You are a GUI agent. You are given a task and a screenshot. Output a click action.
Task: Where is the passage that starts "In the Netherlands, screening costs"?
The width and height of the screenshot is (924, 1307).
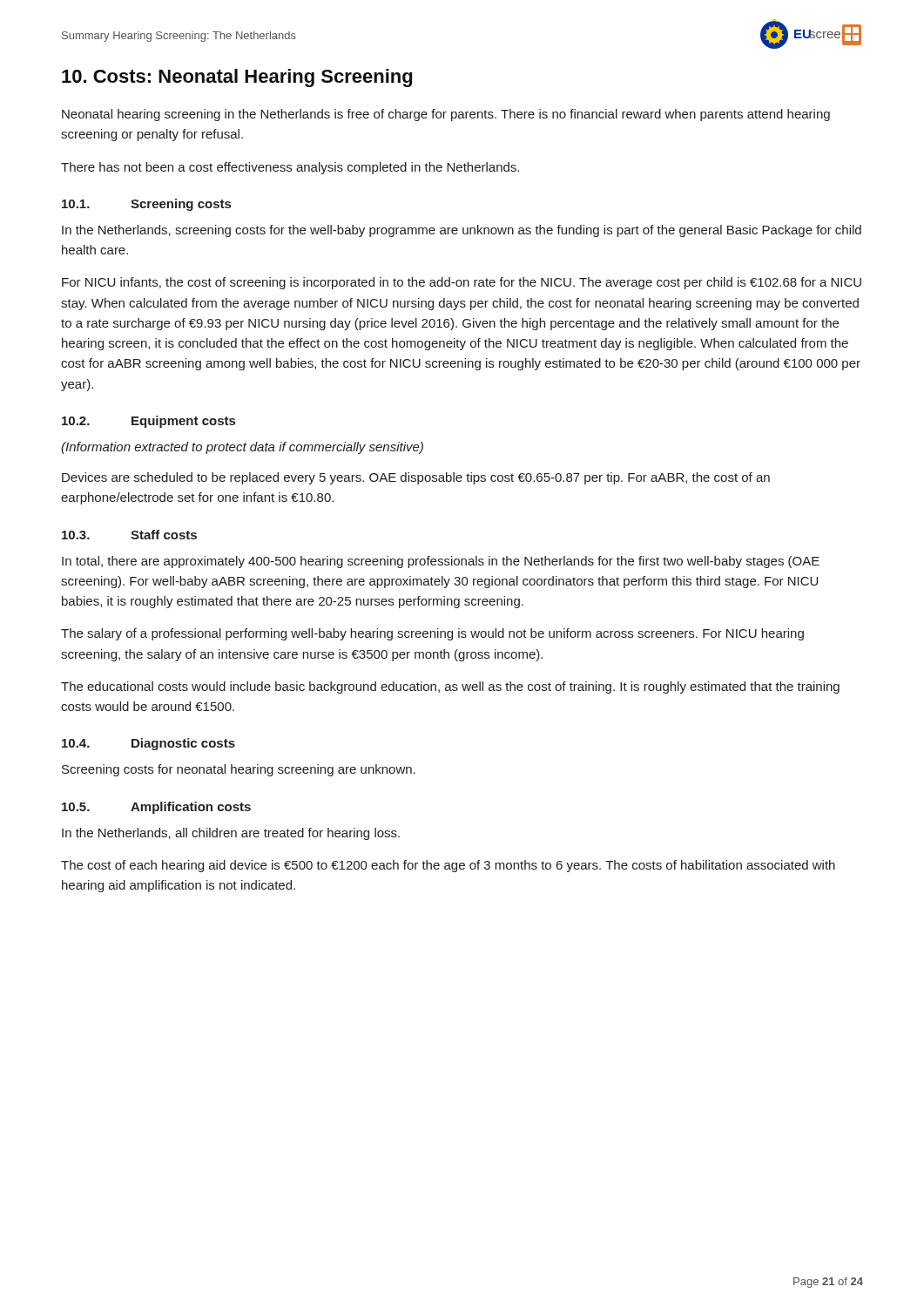pos(462,240)
